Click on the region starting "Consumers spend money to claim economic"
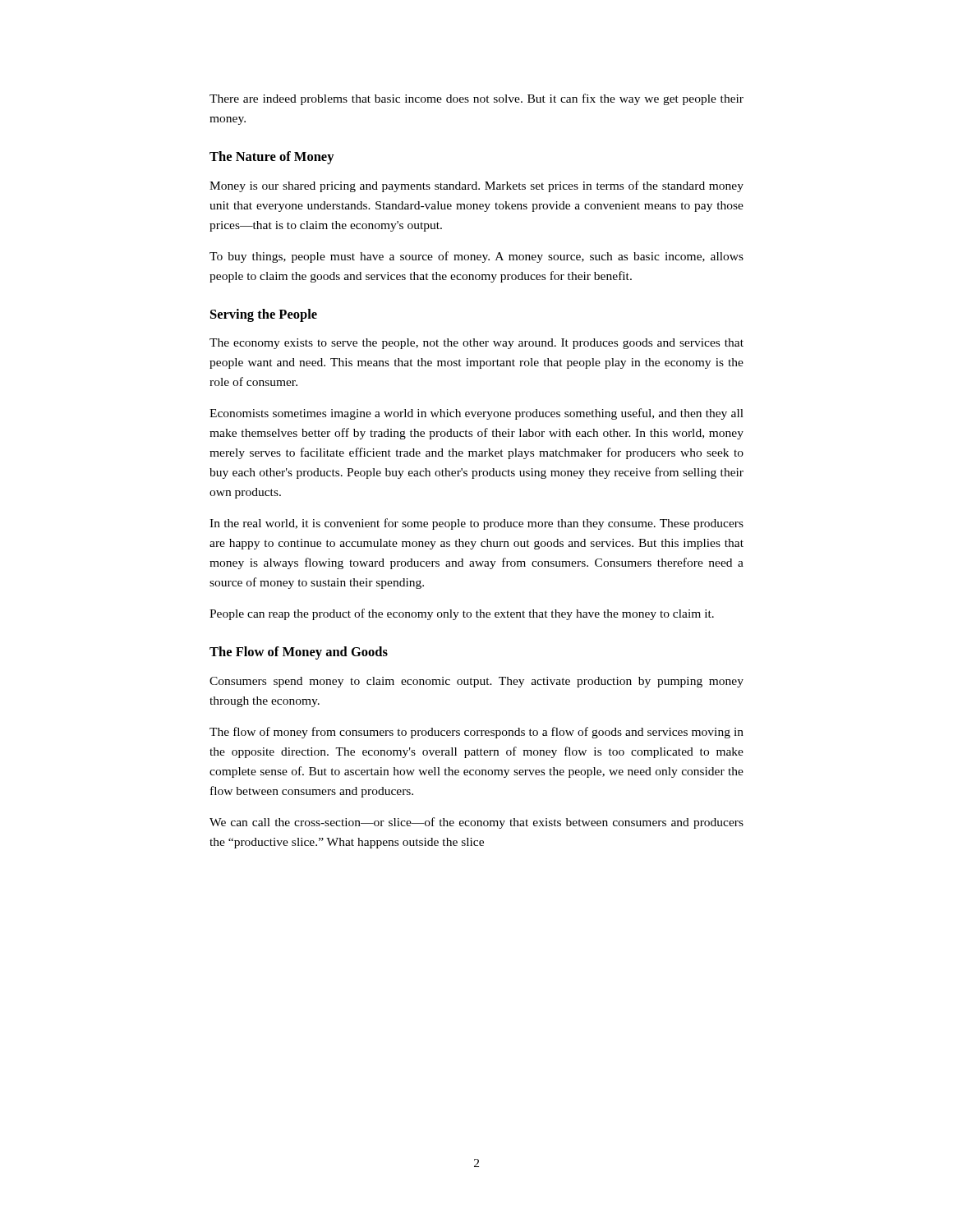This screenshot has height=1232, width=953. [x=476, y=691]
